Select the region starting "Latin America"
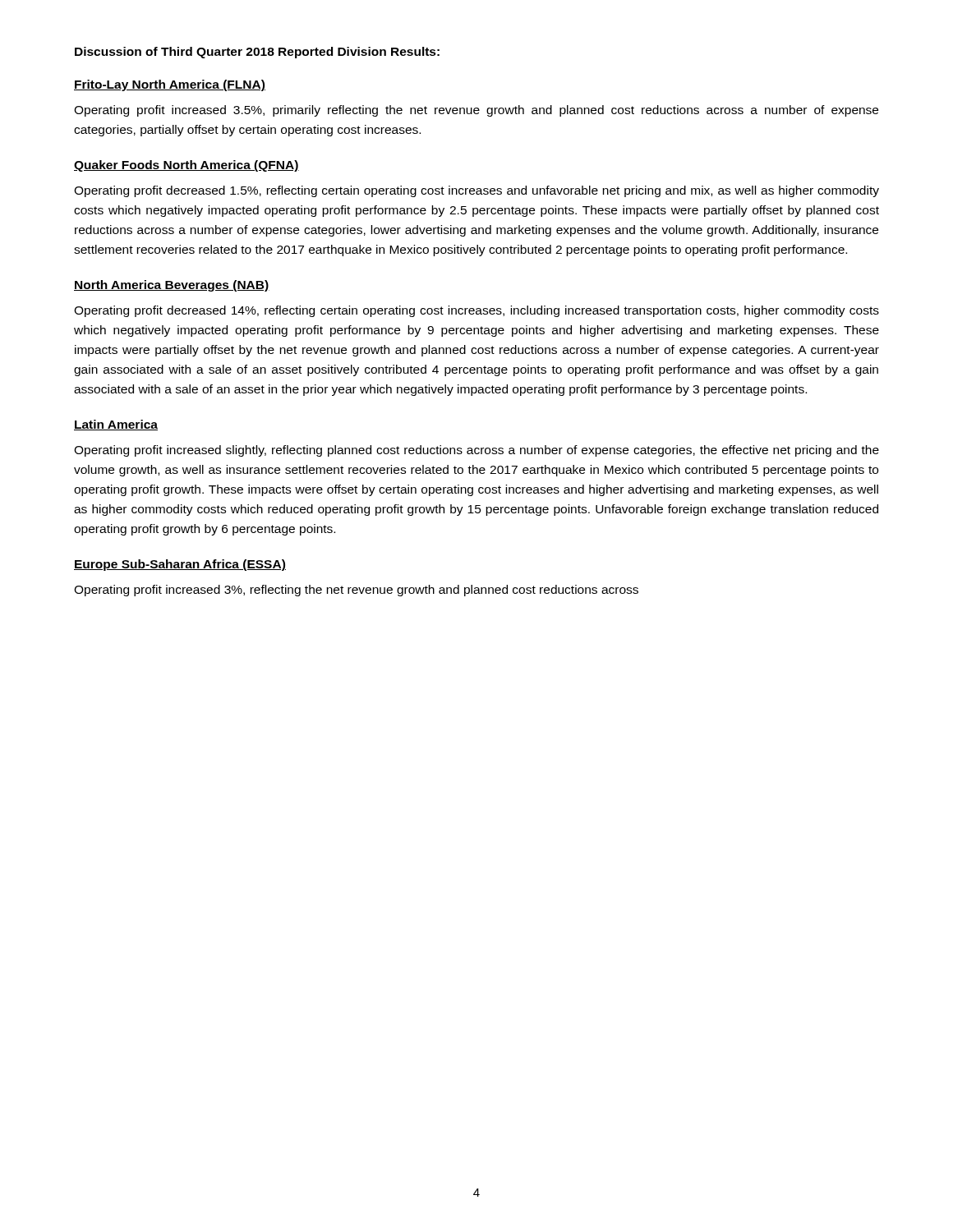Viewport: 953px width, 1232px height. click(x=116, y=425)
